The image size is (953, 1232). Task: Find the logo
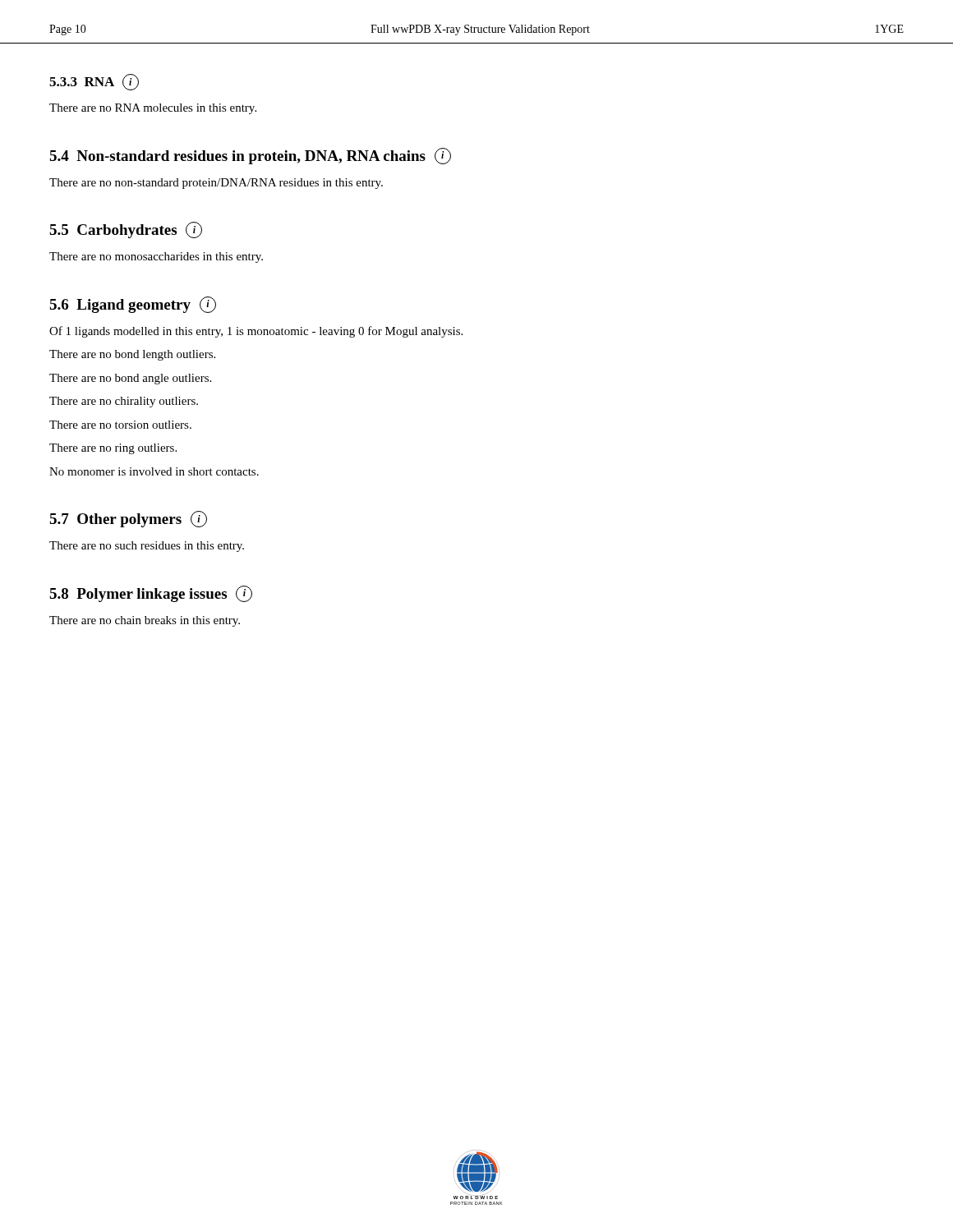coord(476,1175)
